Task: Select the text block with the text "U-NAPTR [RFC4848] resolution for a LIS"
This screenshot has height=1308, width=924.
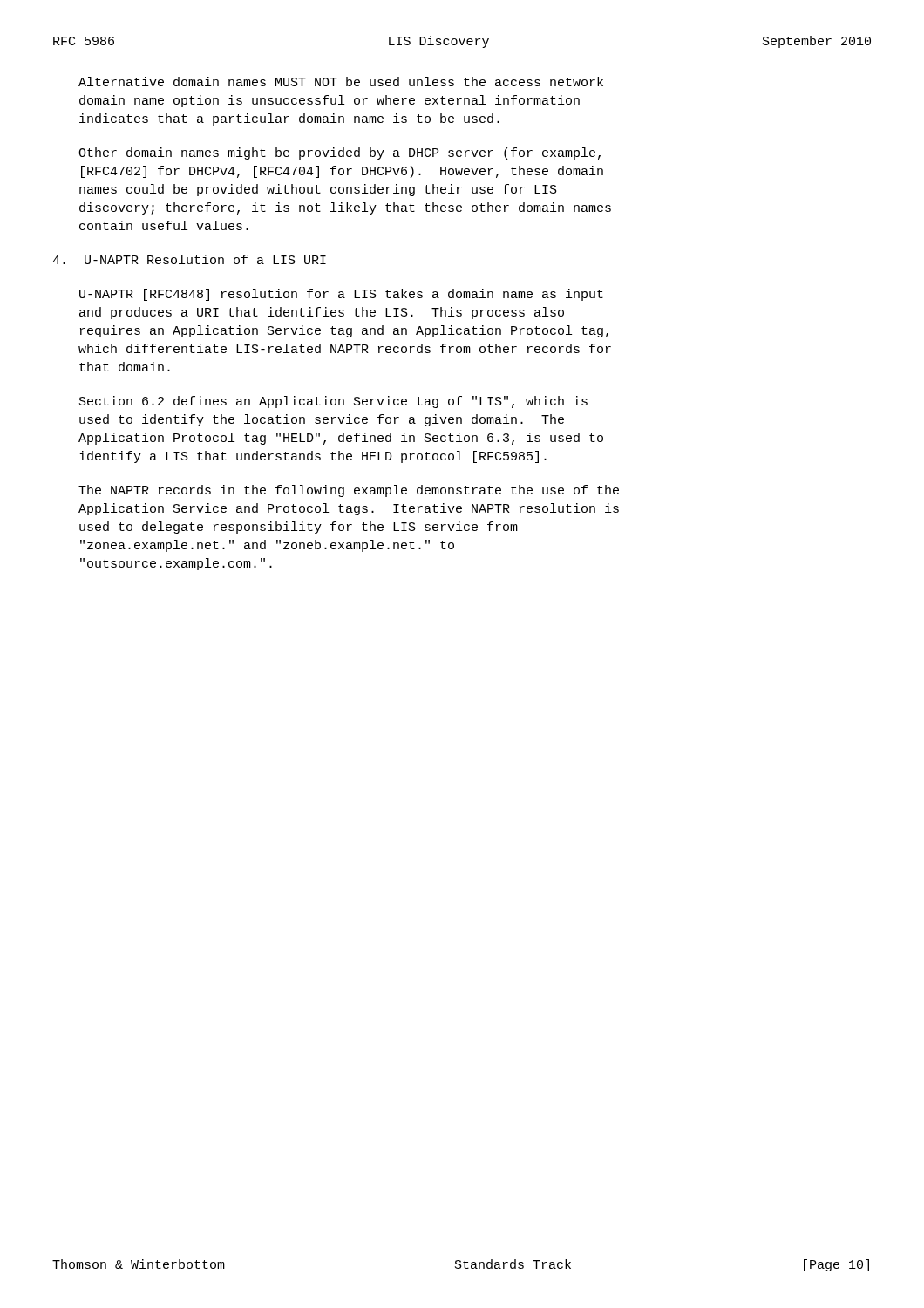Action: pyautogui.click(x=345, y=332)
